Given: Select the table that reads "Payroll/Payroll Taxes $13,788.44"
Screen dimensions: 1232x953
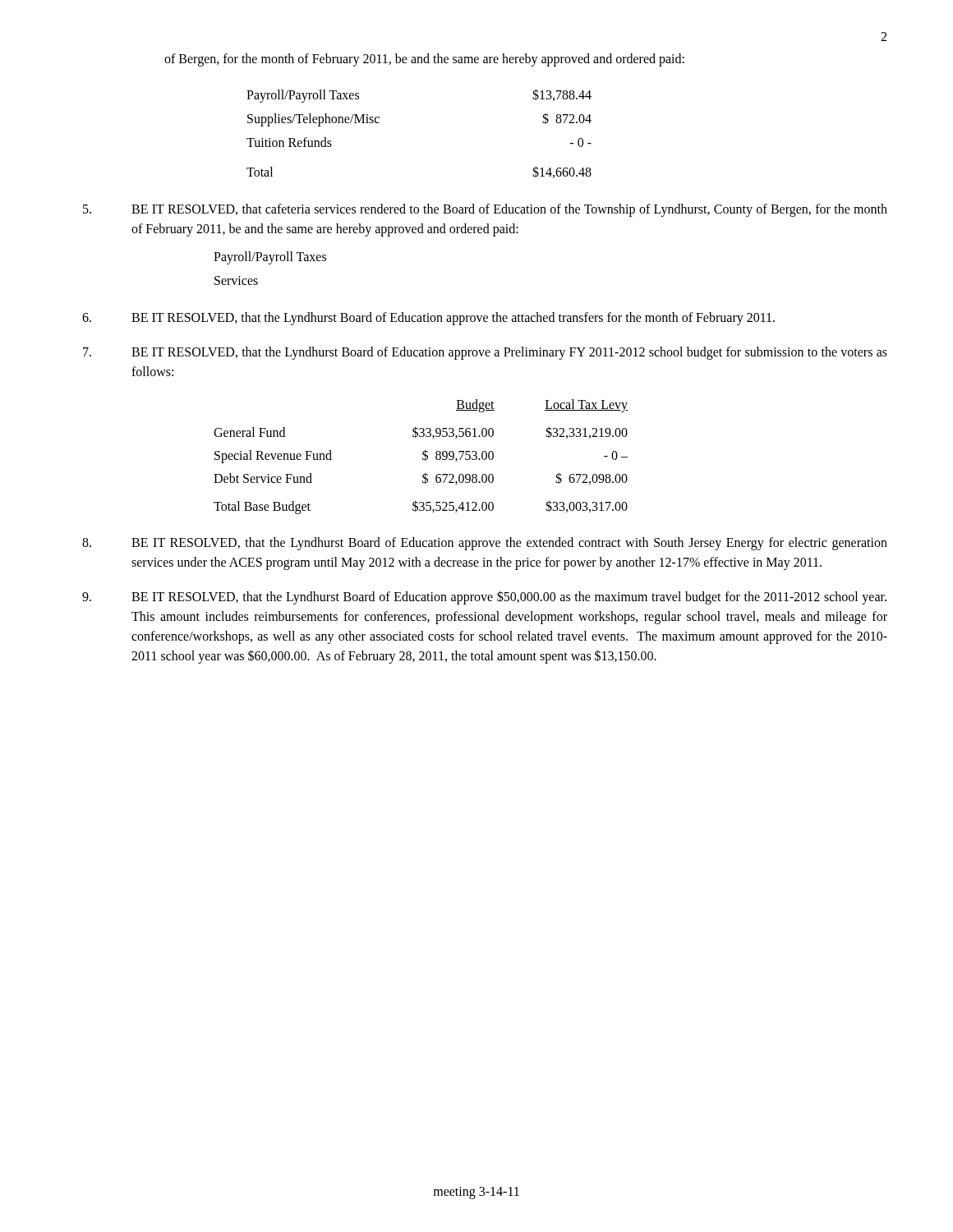Looking at the screenshot, I should [x=567, y=134].
